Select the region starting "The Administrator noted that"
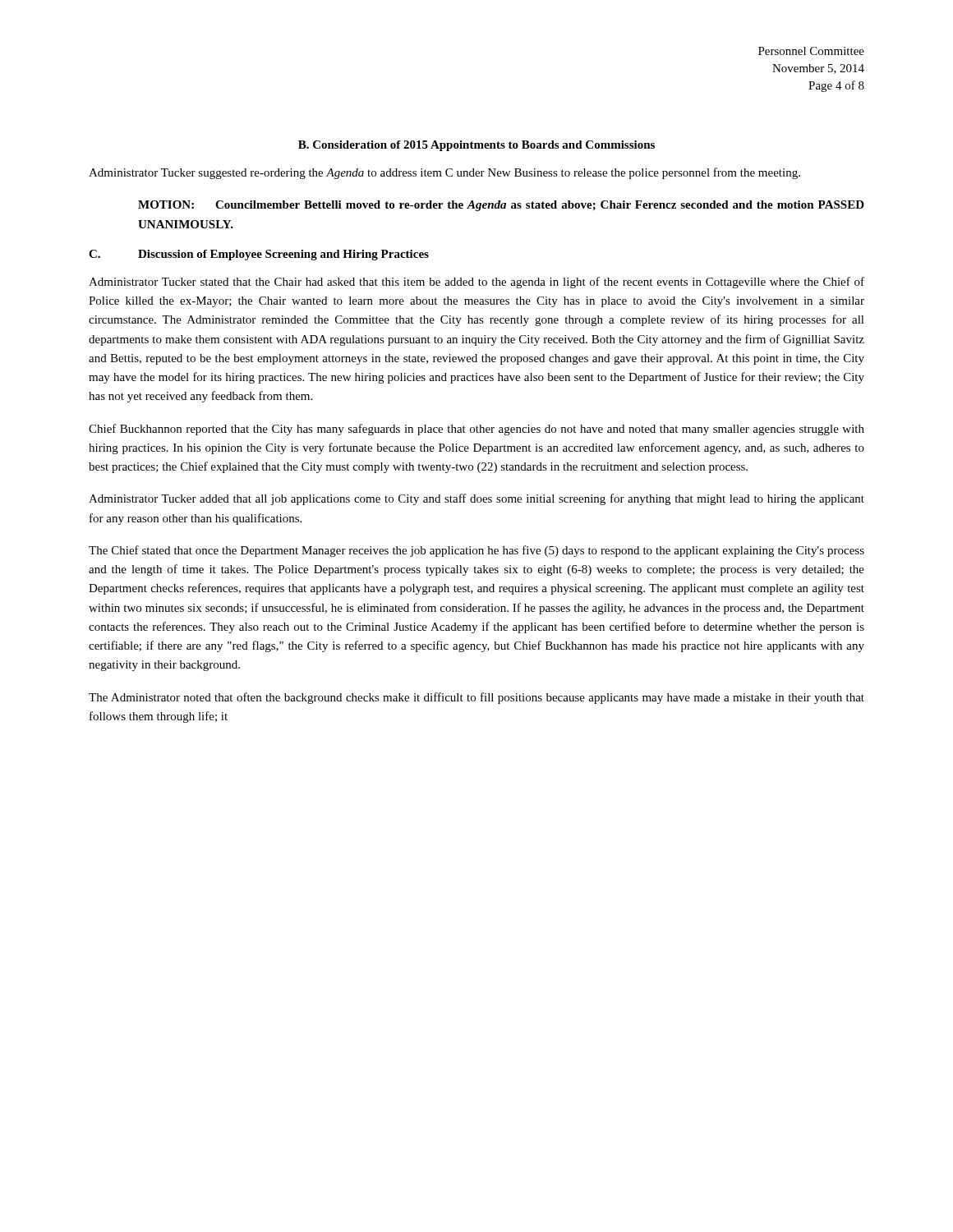This screenshot has width=953, height=1232. [x=476, y=706]
